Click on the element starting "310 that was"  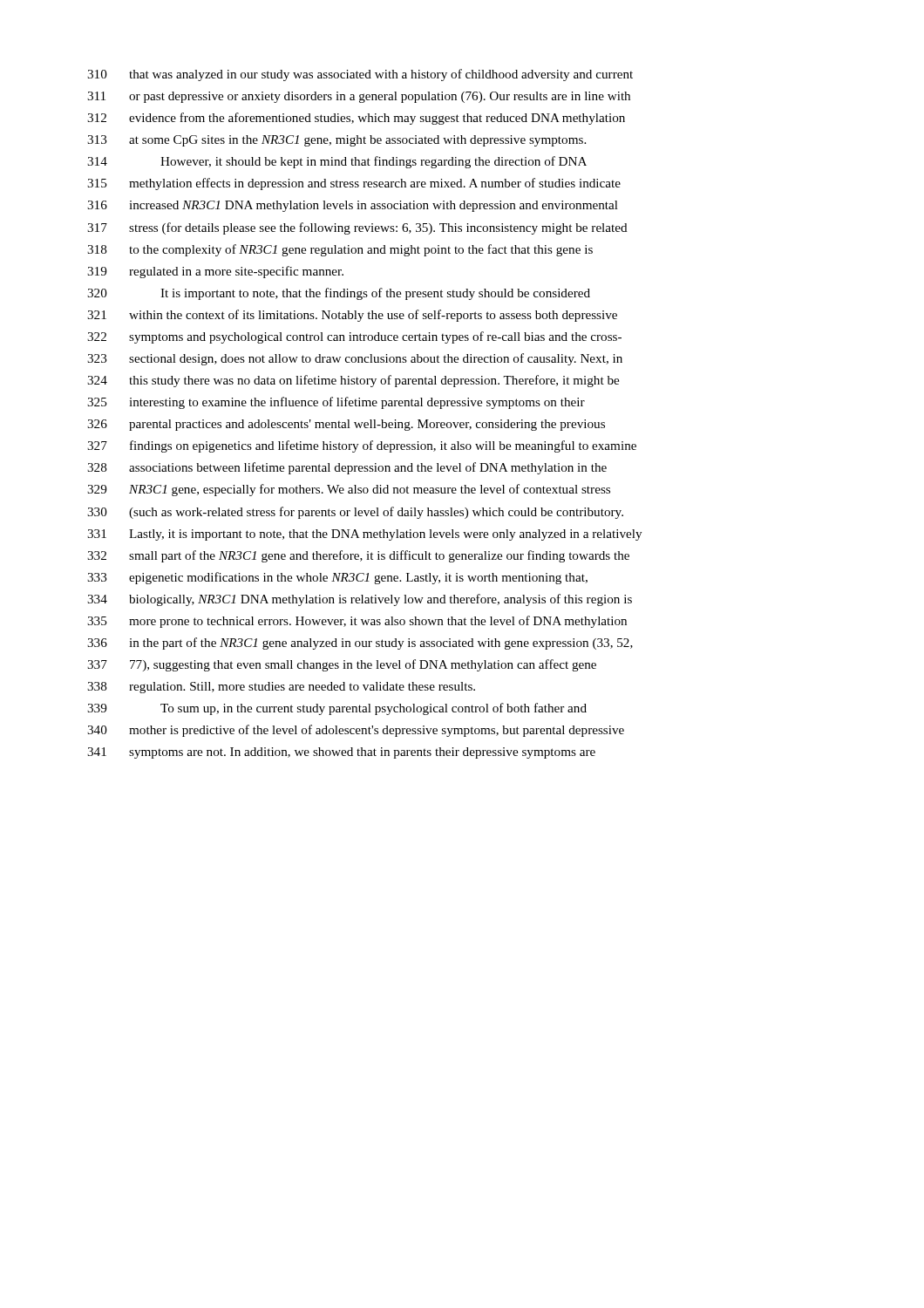tap(462, 413)
